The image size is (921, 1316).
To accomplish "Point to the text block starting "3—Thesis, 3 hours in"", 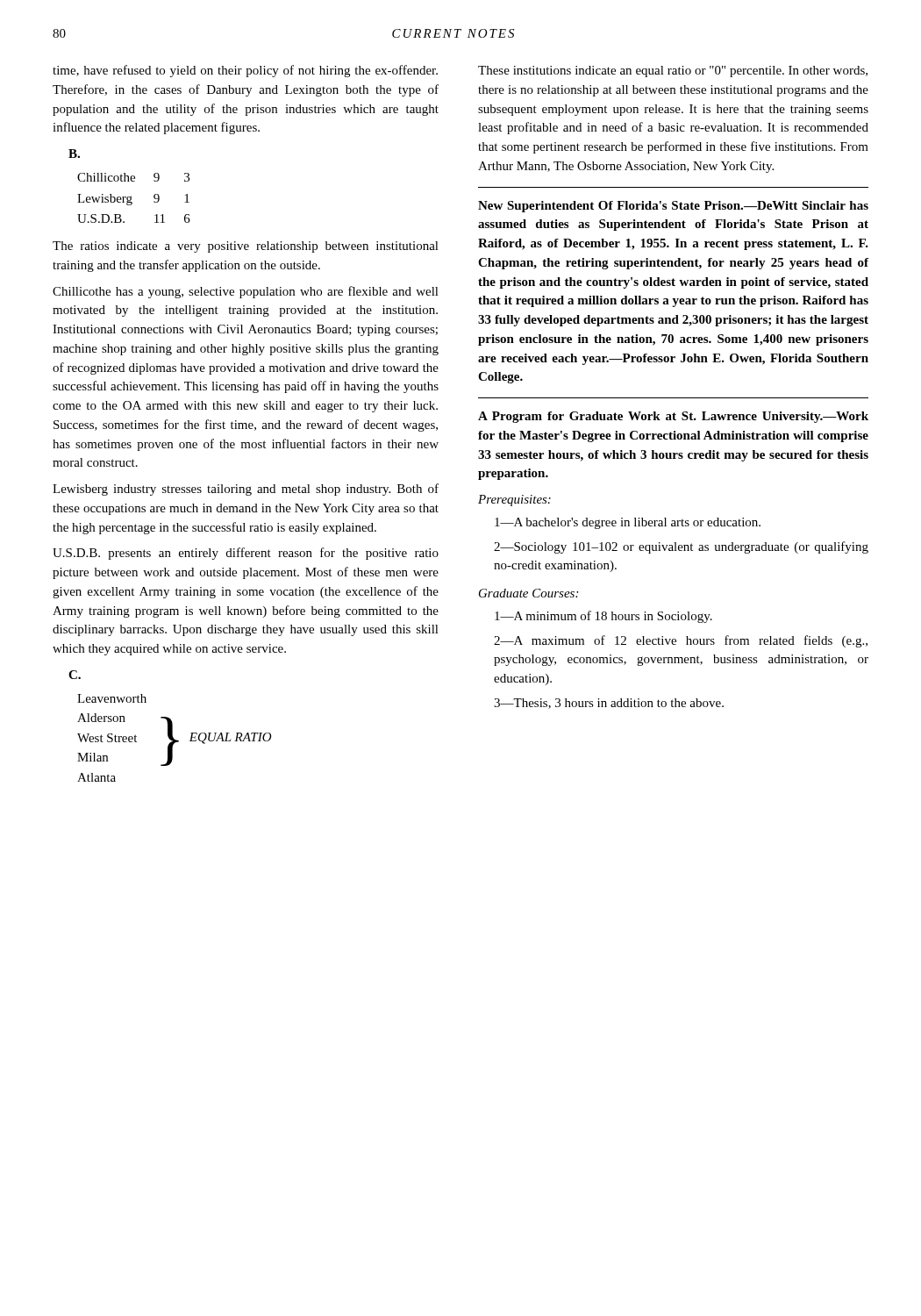I will (x=609, y=703).
